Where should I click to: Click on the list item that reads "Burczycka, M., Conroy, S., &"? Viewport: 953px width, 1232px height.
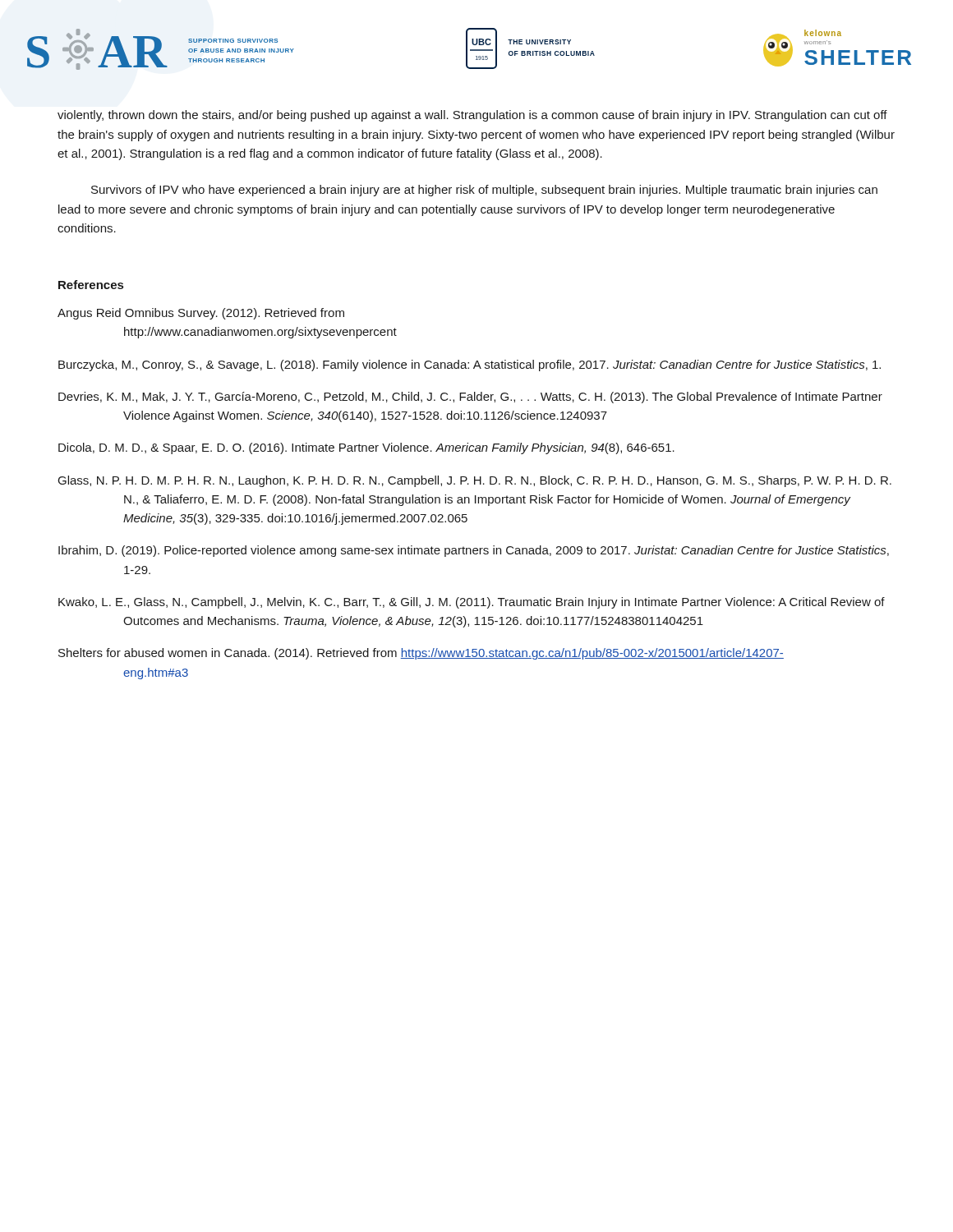coord(476,364)
